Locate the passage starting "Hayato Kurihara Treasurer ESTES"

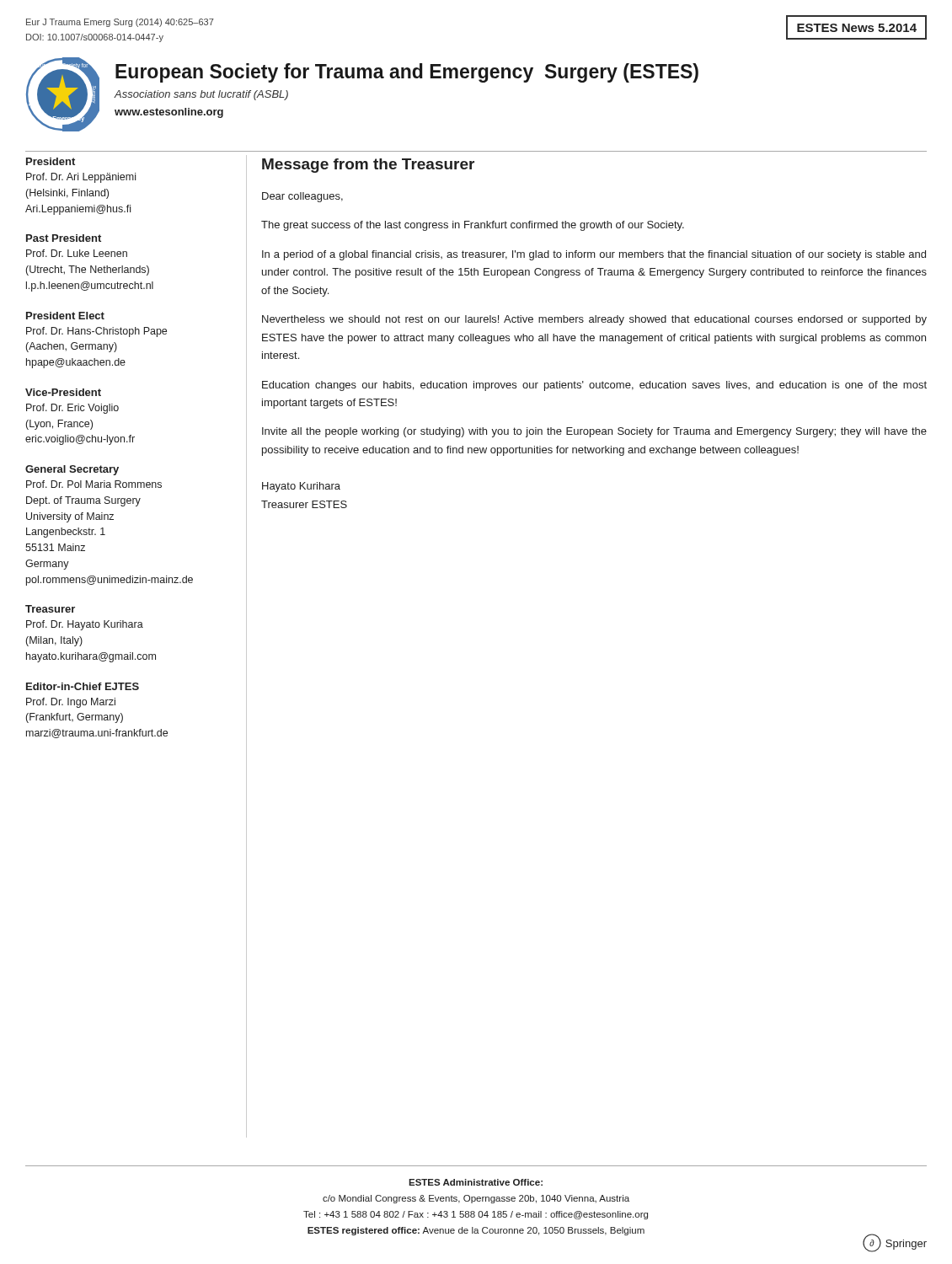304,495
